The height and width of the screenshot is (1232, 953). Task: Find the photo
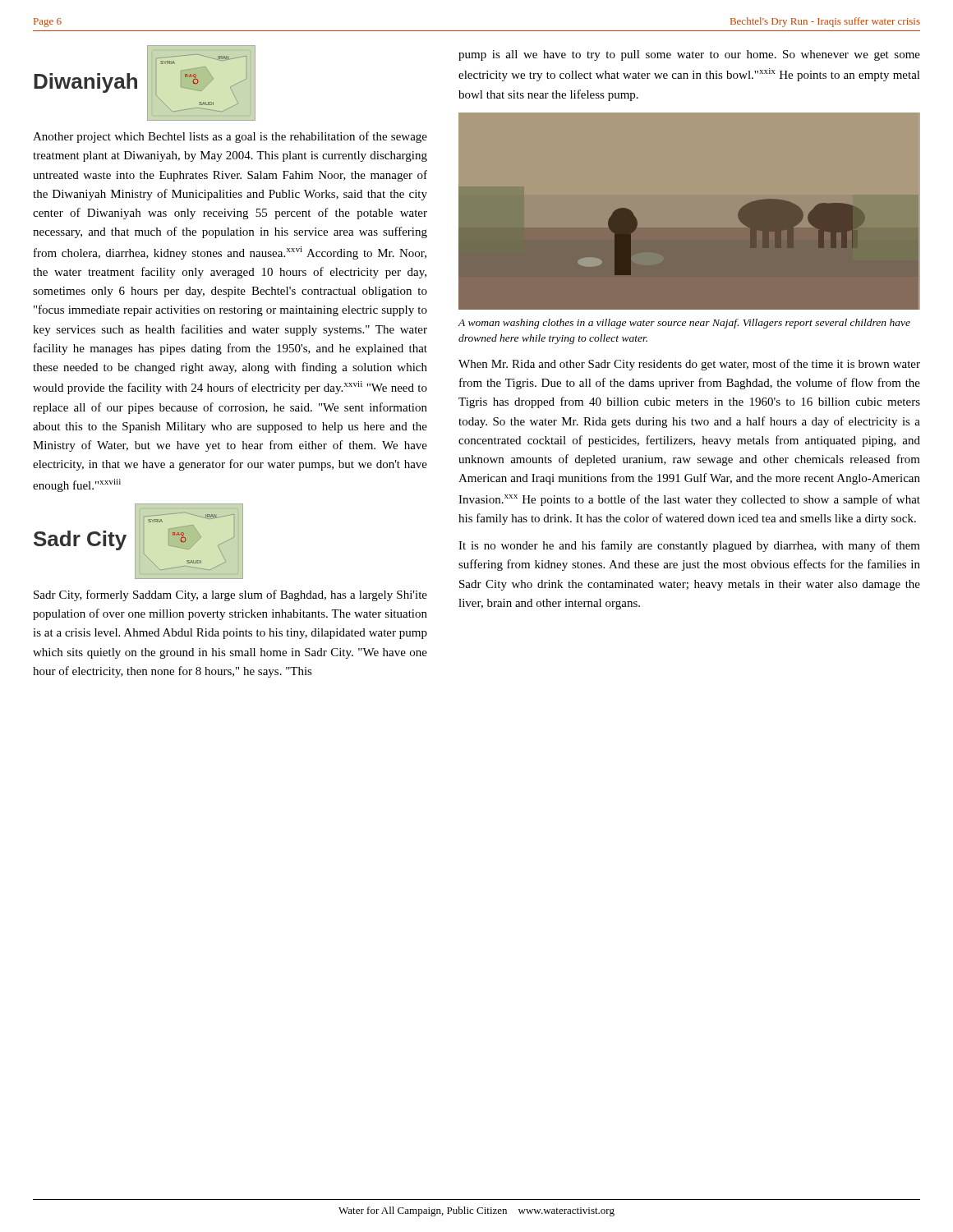689,211
